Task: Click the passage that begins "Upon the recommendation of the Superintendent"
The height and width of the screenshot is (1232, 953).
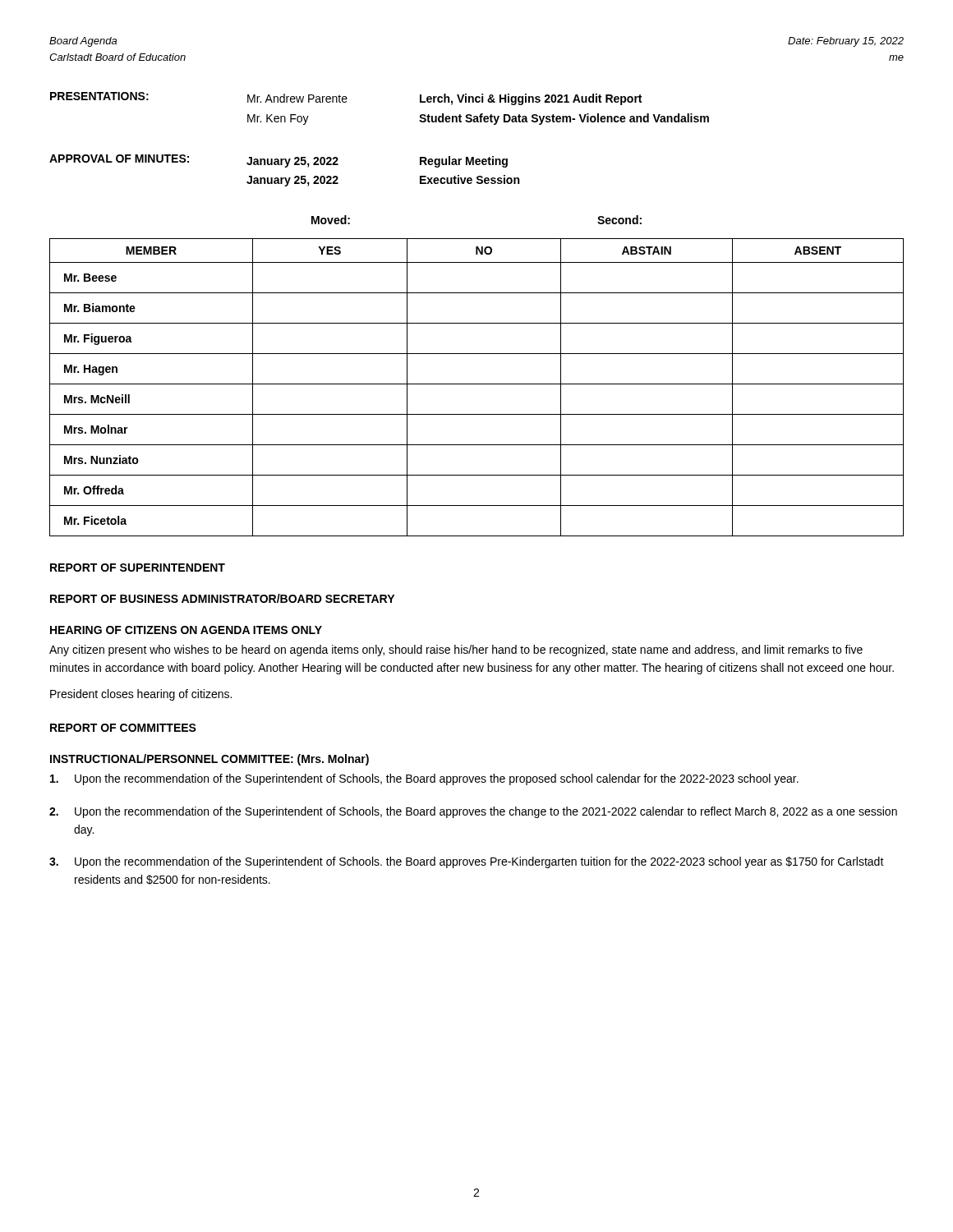Action: click(476, 780)
